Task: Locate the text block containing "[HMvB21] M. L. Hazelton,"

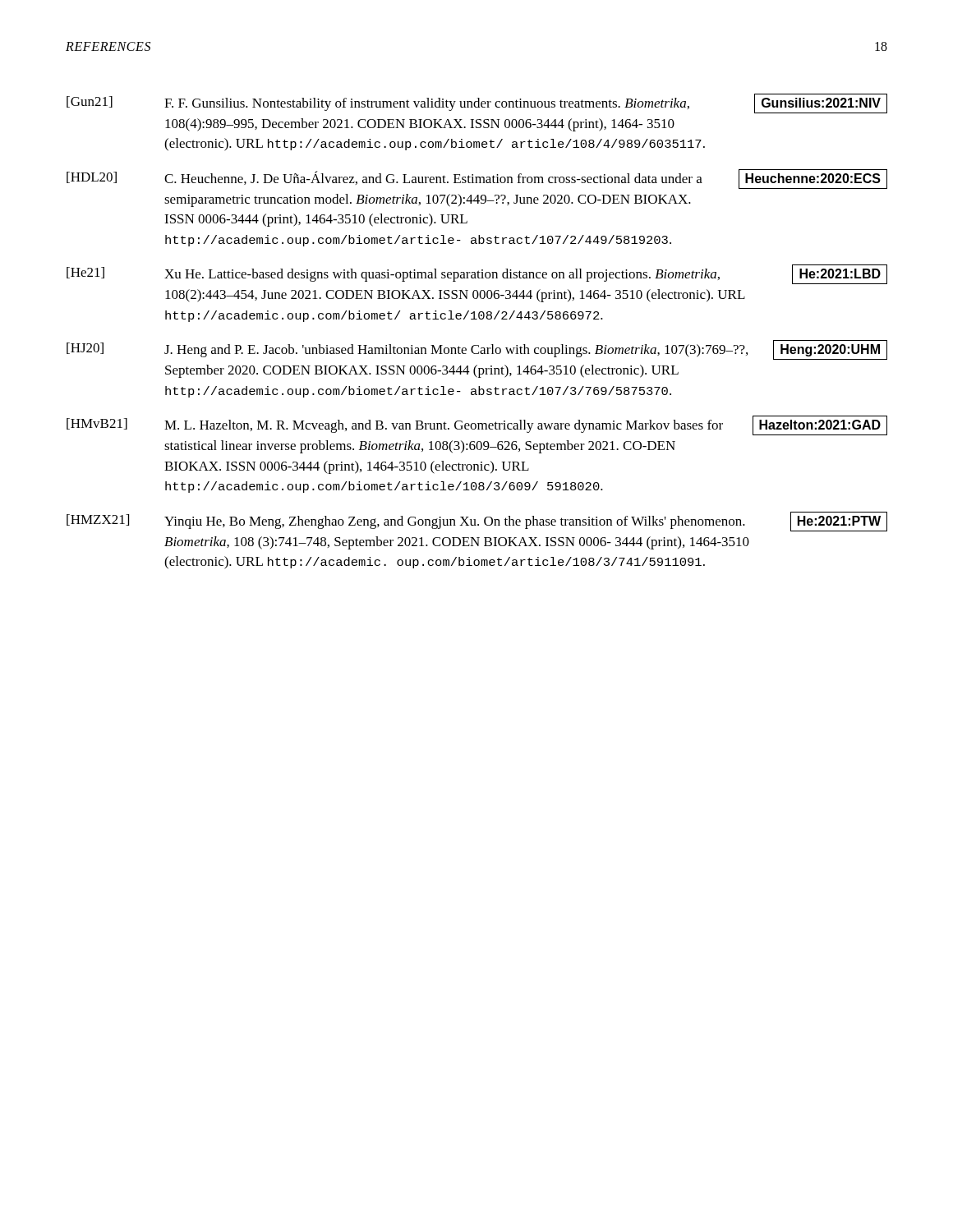Action: pyautogui.click(x=401, y=456)
